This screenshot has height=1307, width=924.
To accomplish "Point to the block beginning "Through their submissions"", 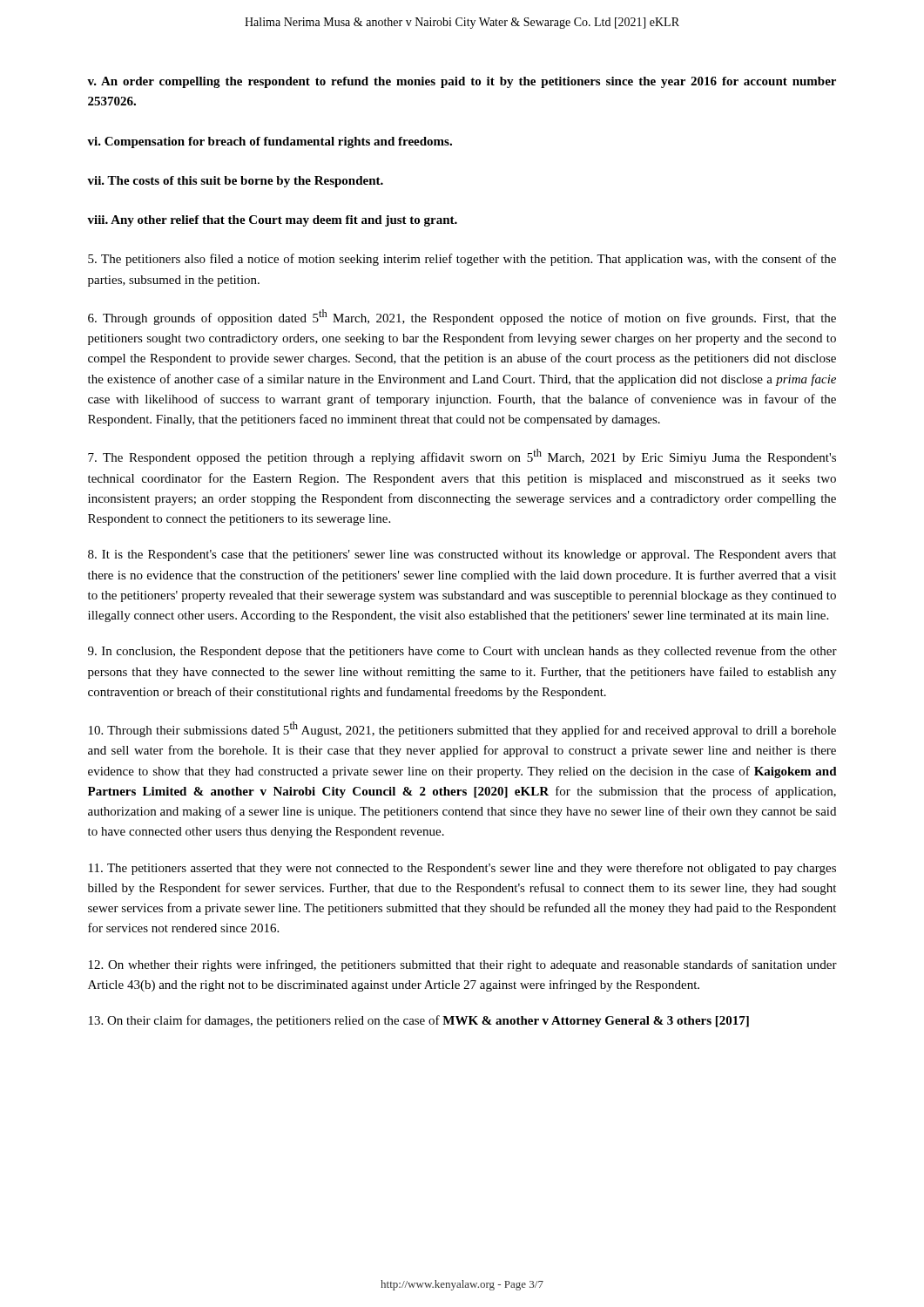I will 462,780.
